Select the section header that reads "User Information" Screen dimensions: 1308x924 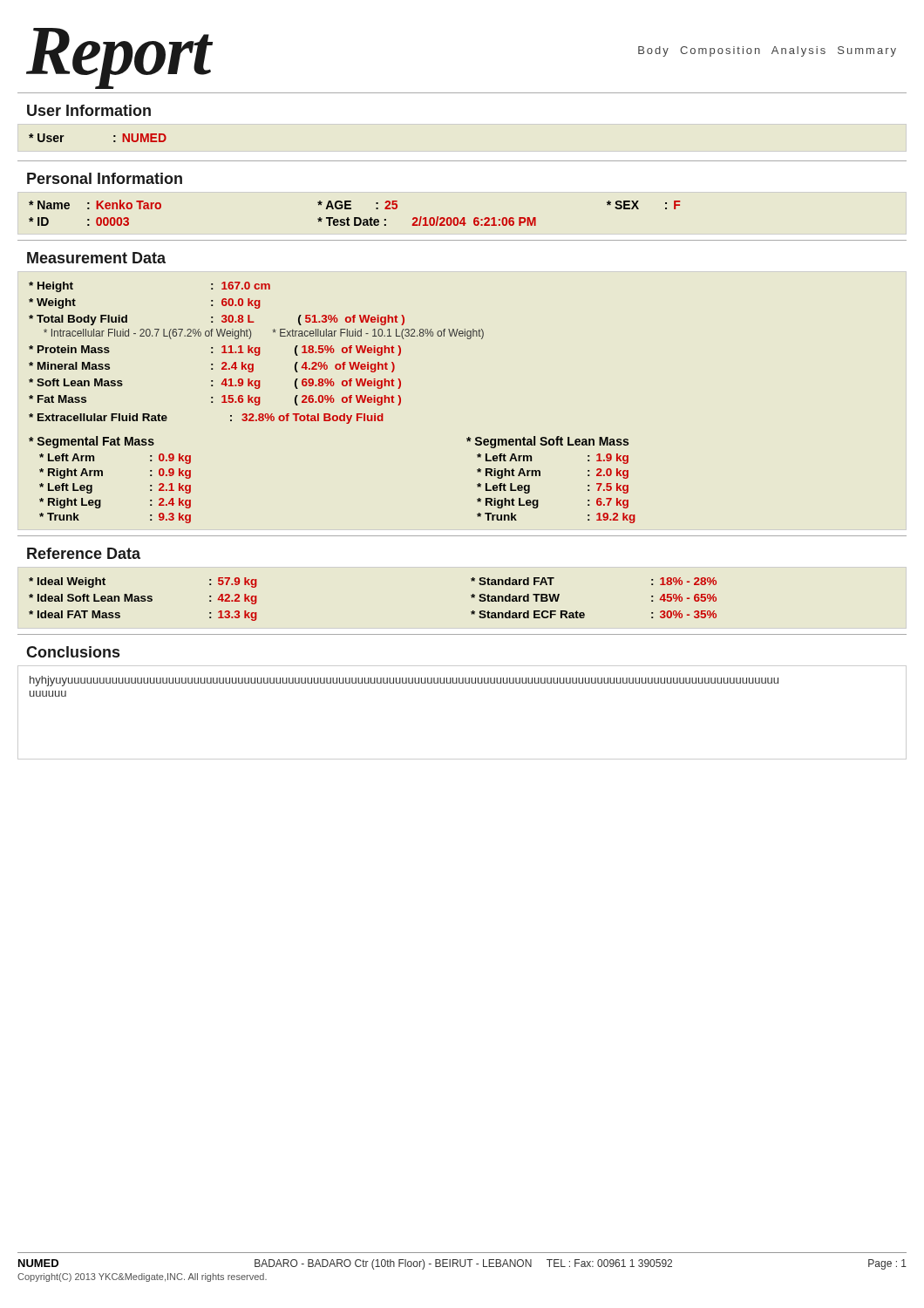[89, 111]
